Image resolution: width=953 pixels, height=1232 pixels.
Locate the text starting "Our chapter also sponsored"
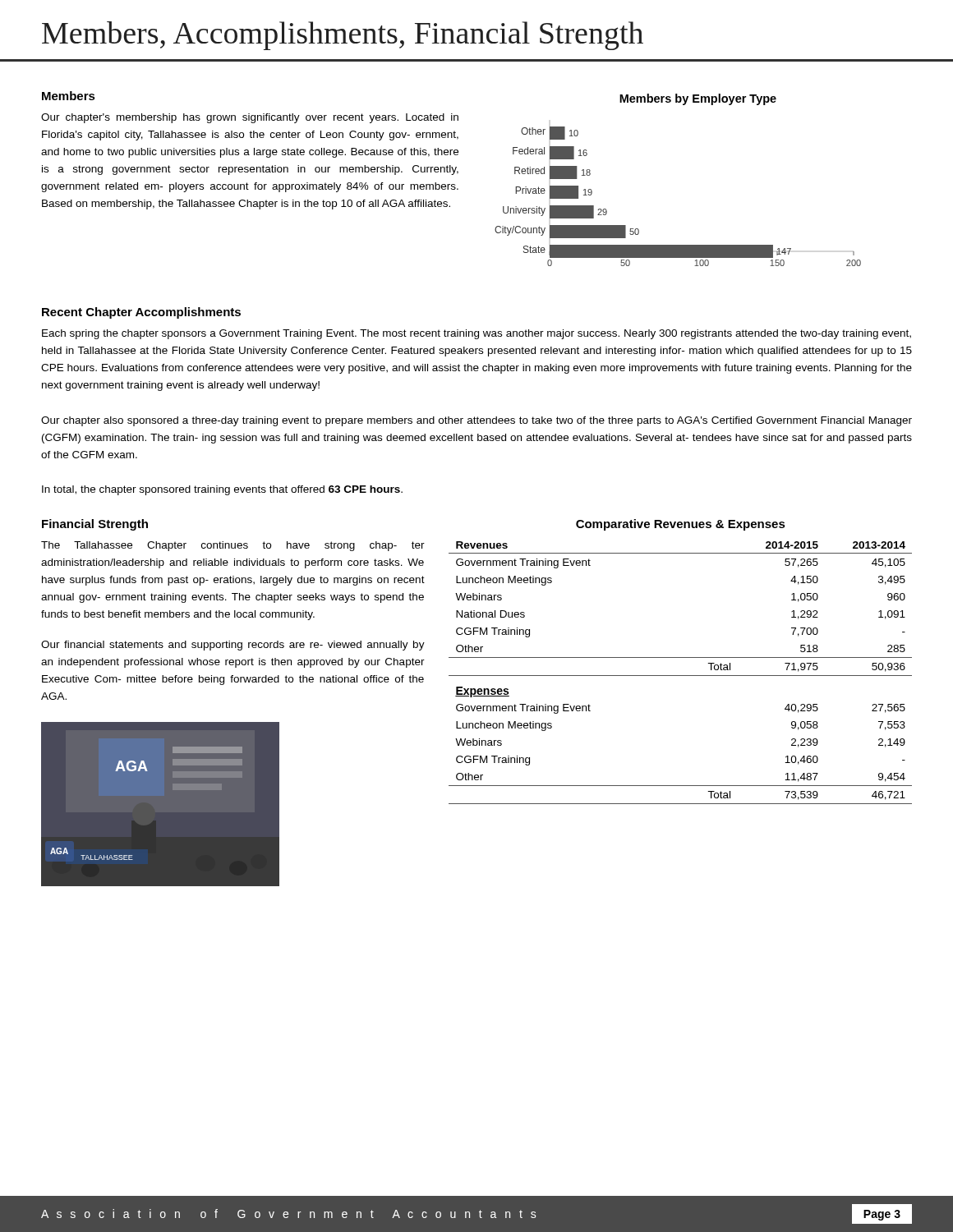[x=476, y=437]
